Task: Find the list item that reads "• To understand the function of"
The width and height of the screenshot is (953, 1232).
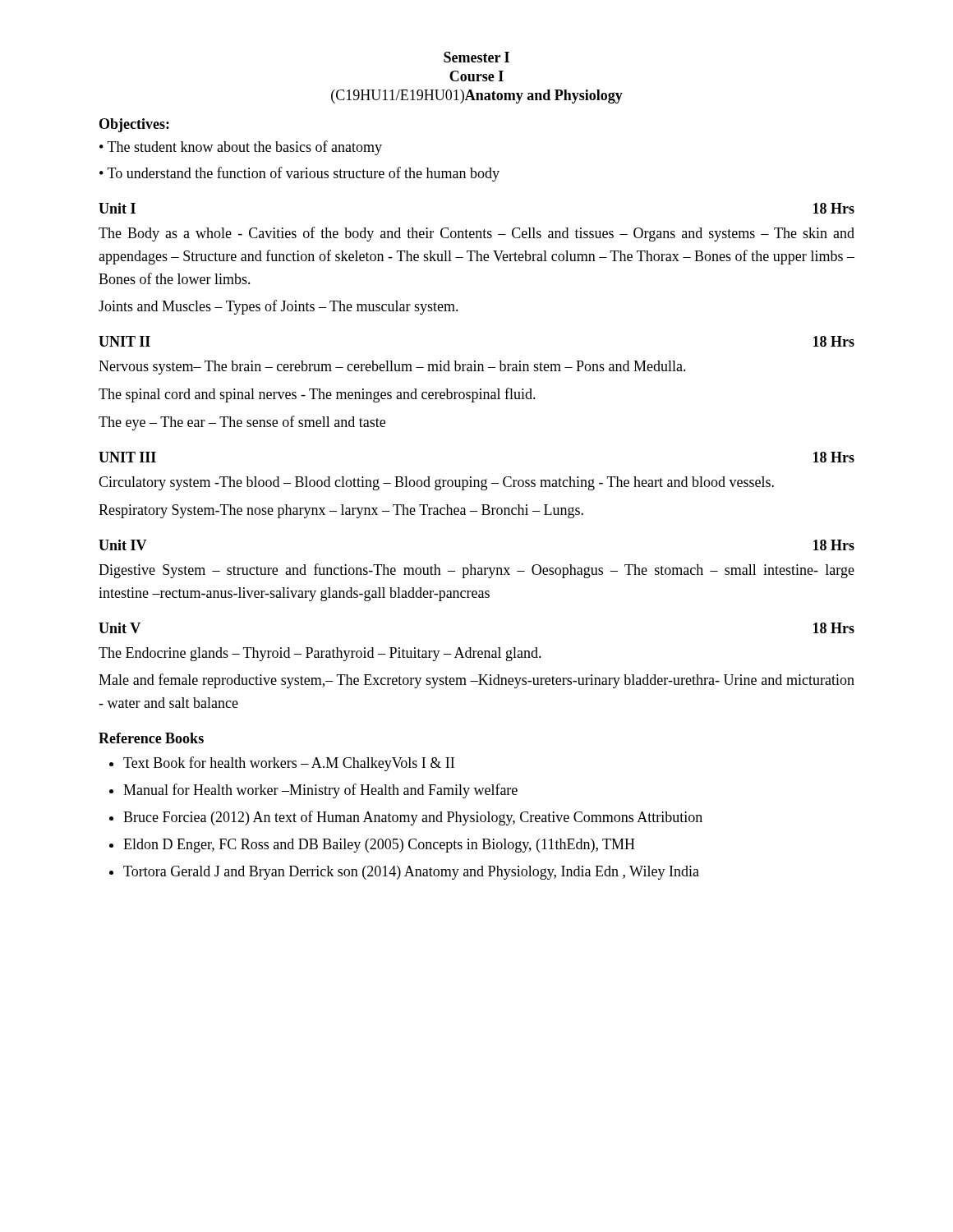Action: point(299,173)
